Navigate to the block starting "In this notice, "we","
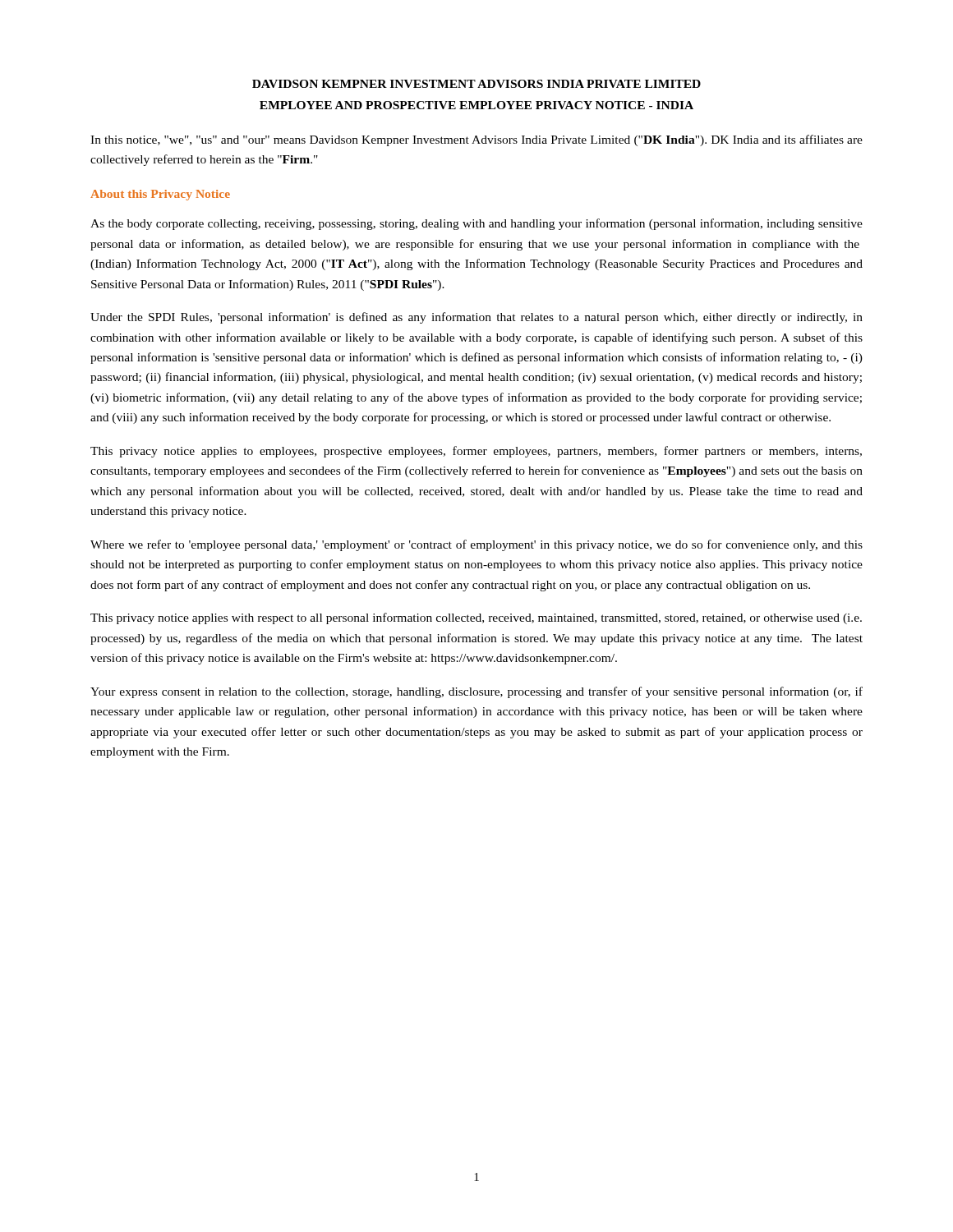The height and width of the screenshot is (1232, 953). click(476, 149)
